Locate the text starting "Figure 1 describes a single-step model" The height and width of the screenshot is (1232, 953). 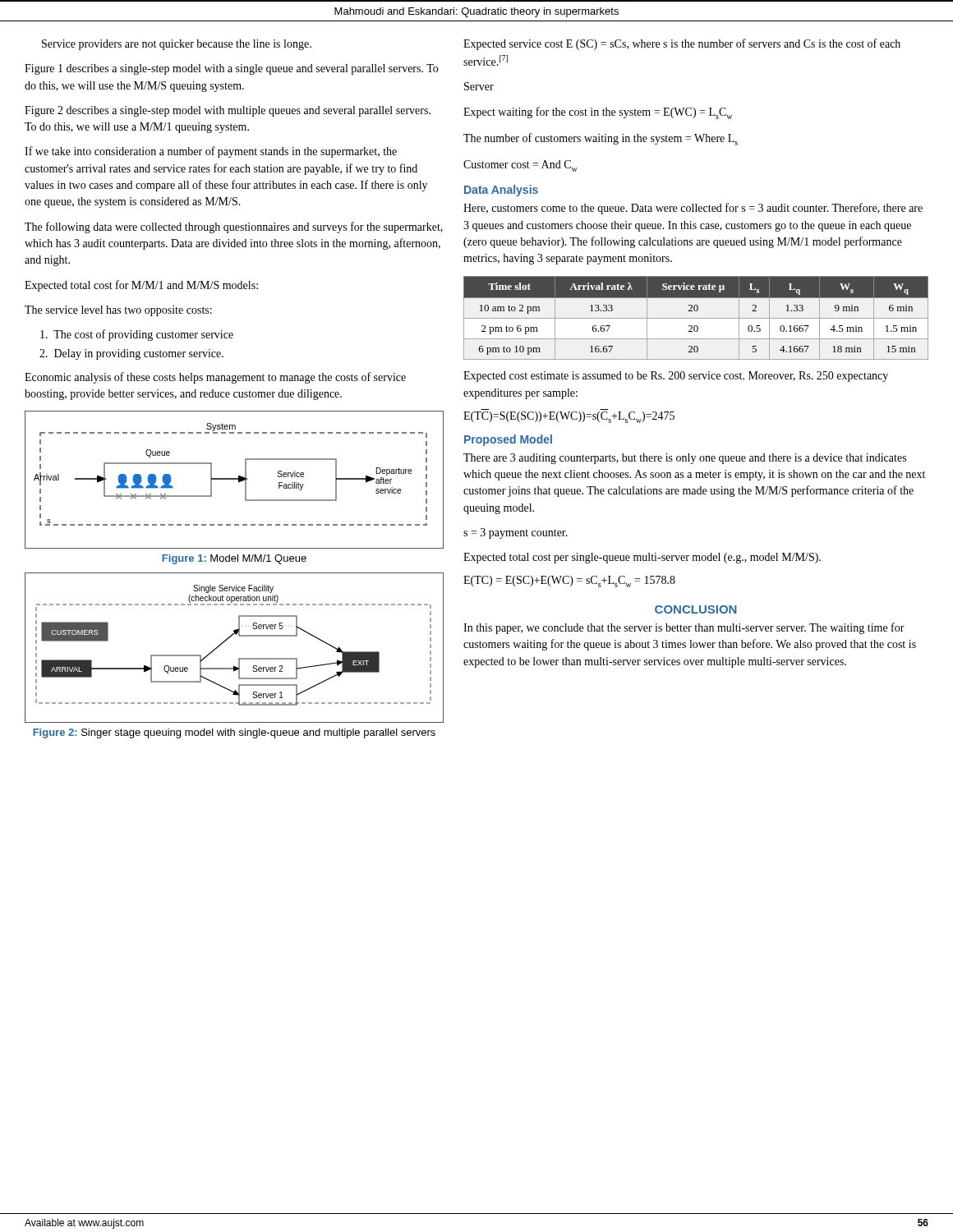(234, 78)
